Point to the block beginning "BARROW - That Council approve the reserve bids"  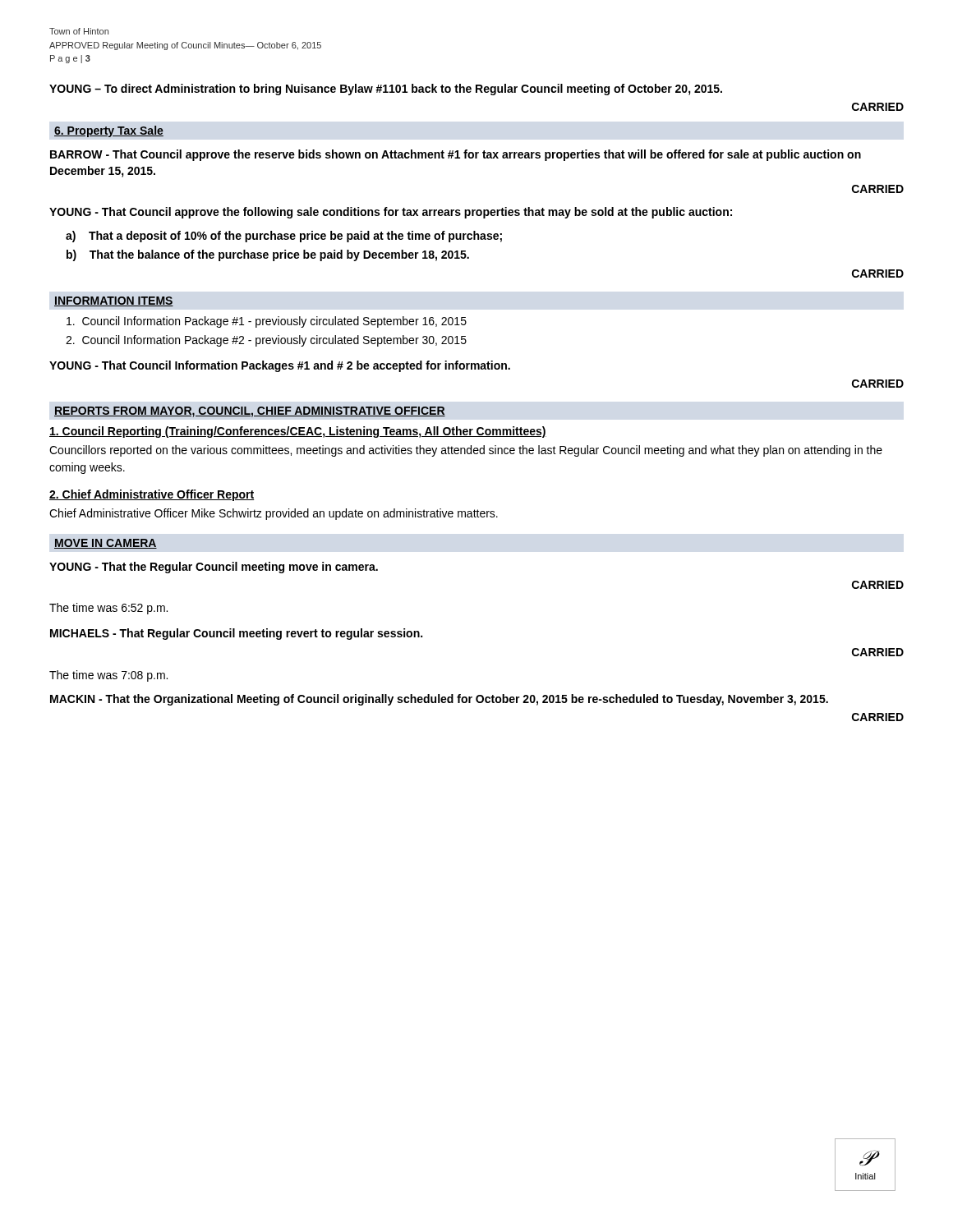coord(455,163)
